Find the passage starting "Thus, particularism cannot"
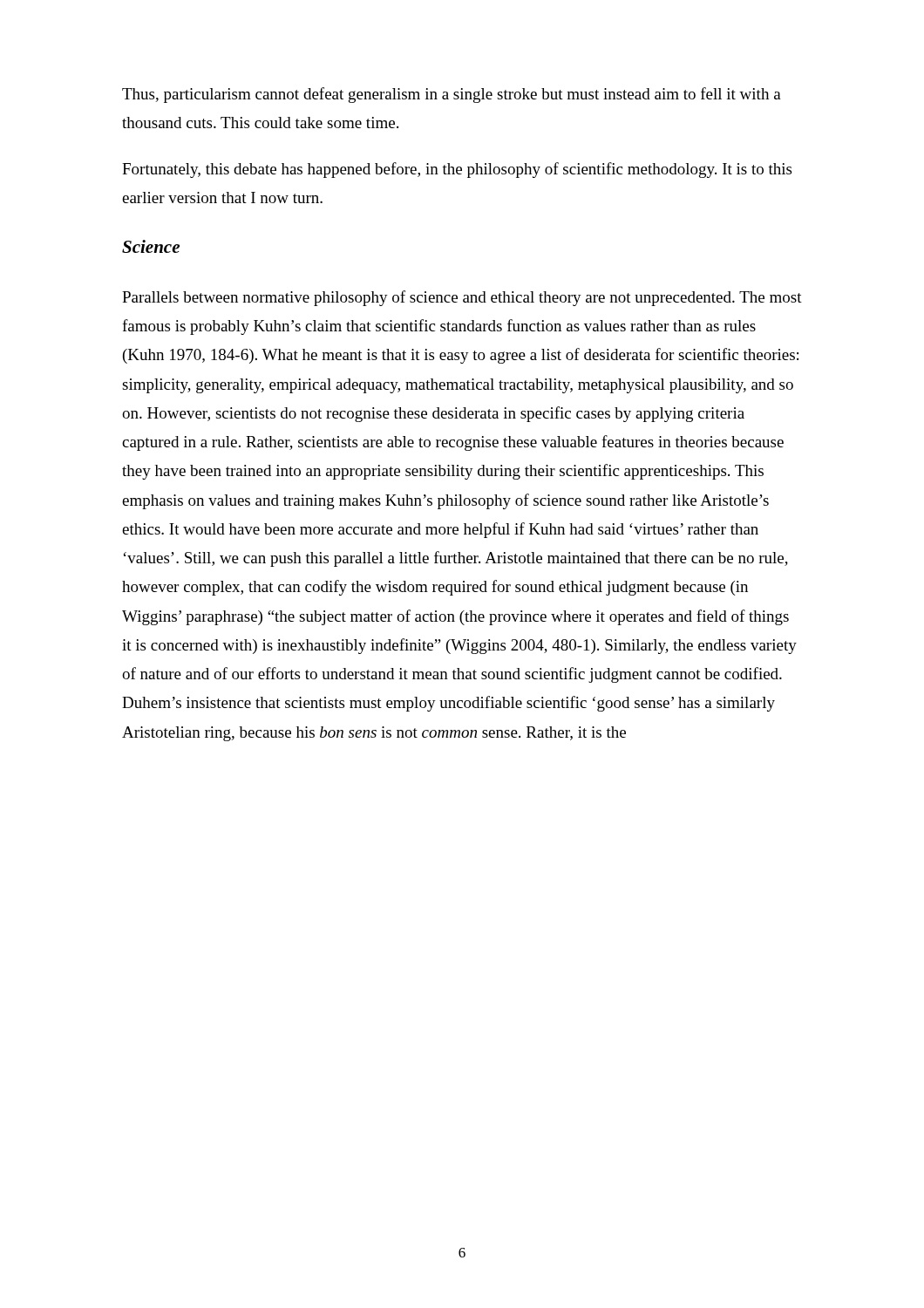 click(x=452, y=95)
